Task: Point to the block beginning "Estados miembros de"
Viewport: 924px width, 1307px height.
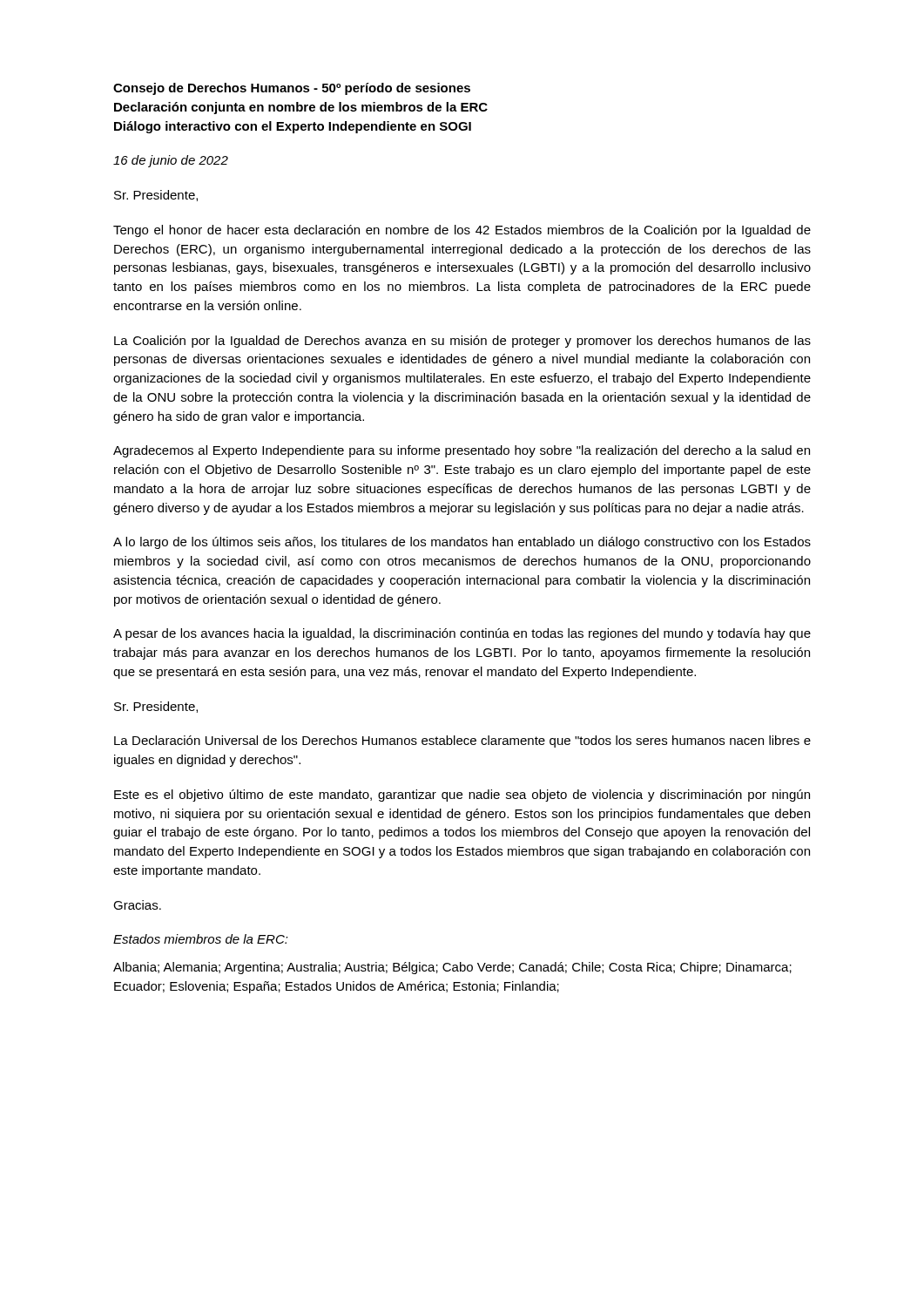Action: pos(201,939)
